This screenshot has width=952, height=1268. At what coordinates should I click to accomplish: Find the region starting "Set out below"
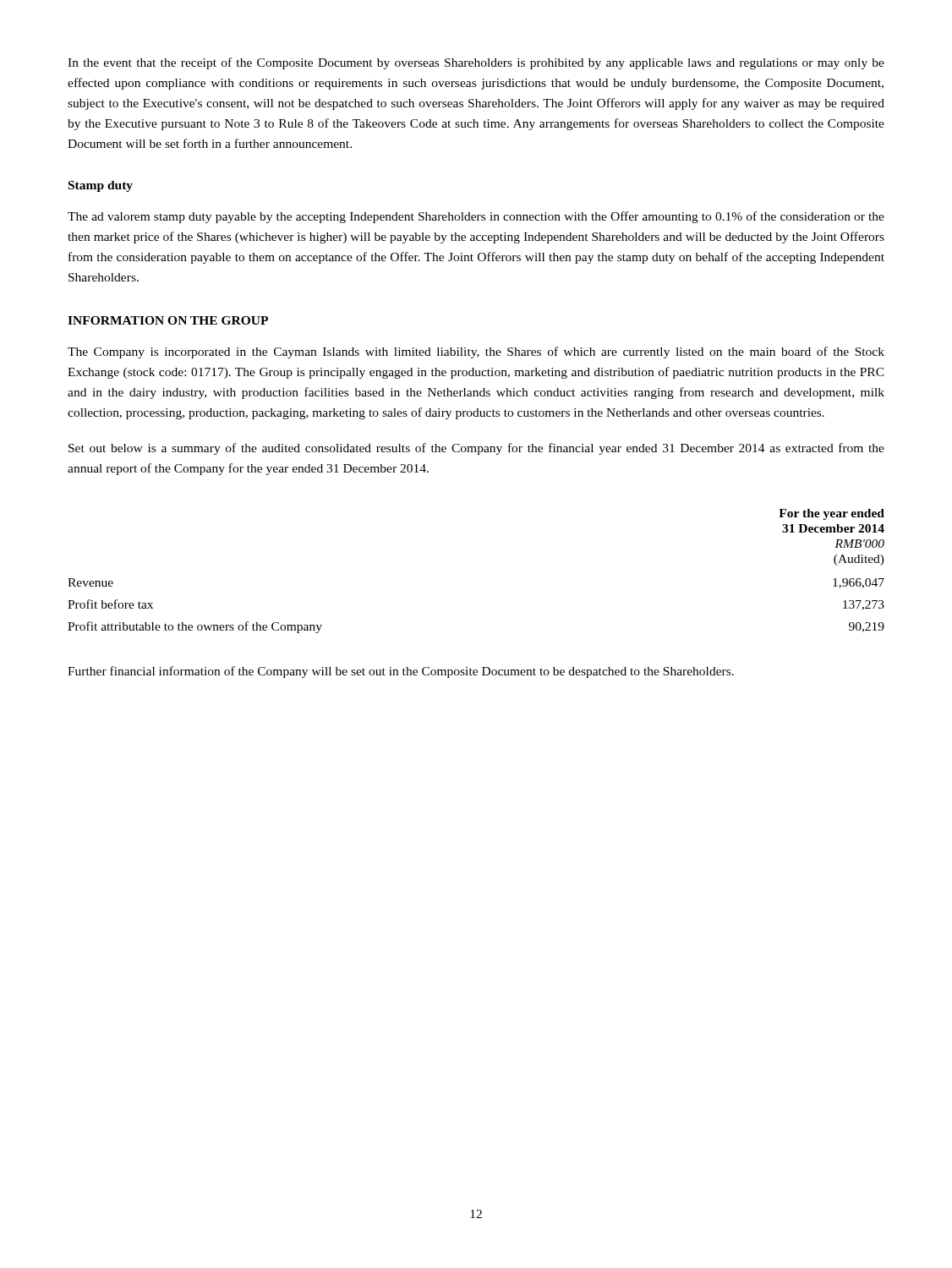pos(476,458)
